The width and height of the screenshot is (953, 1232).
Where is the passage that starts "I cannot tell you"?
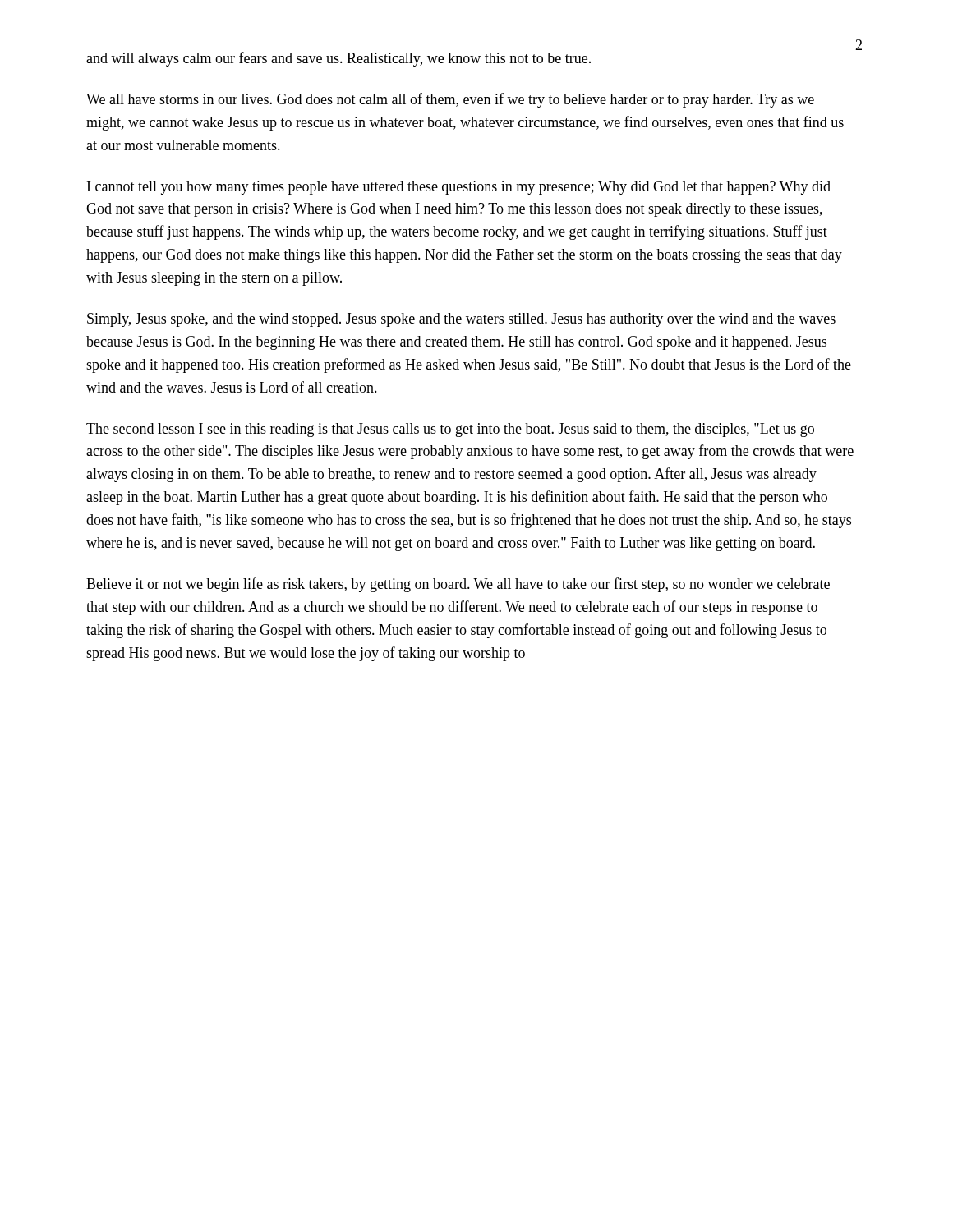tap(464, 232)
